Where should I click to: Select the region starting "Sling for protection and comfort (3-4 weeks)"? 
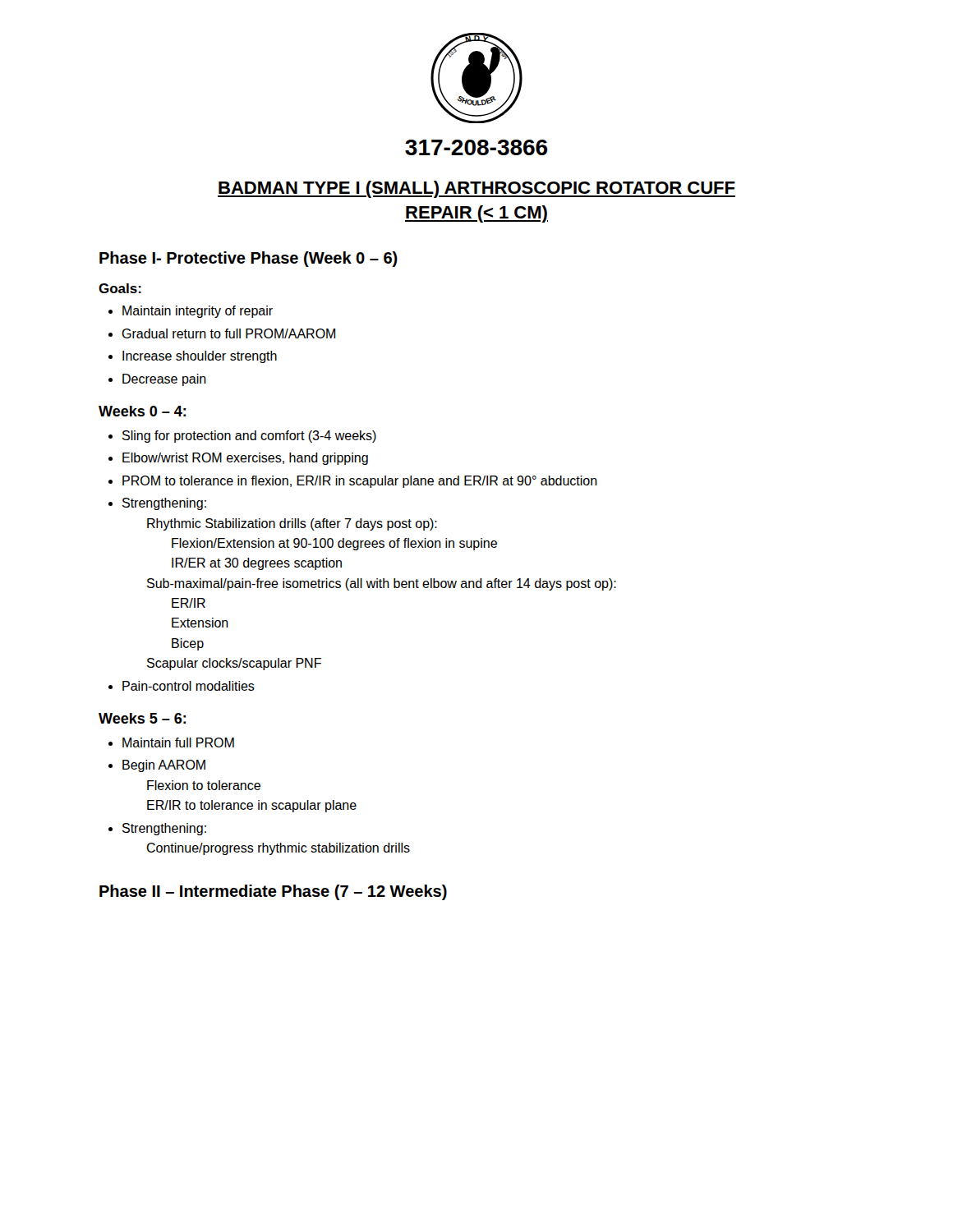coord(249,436)
